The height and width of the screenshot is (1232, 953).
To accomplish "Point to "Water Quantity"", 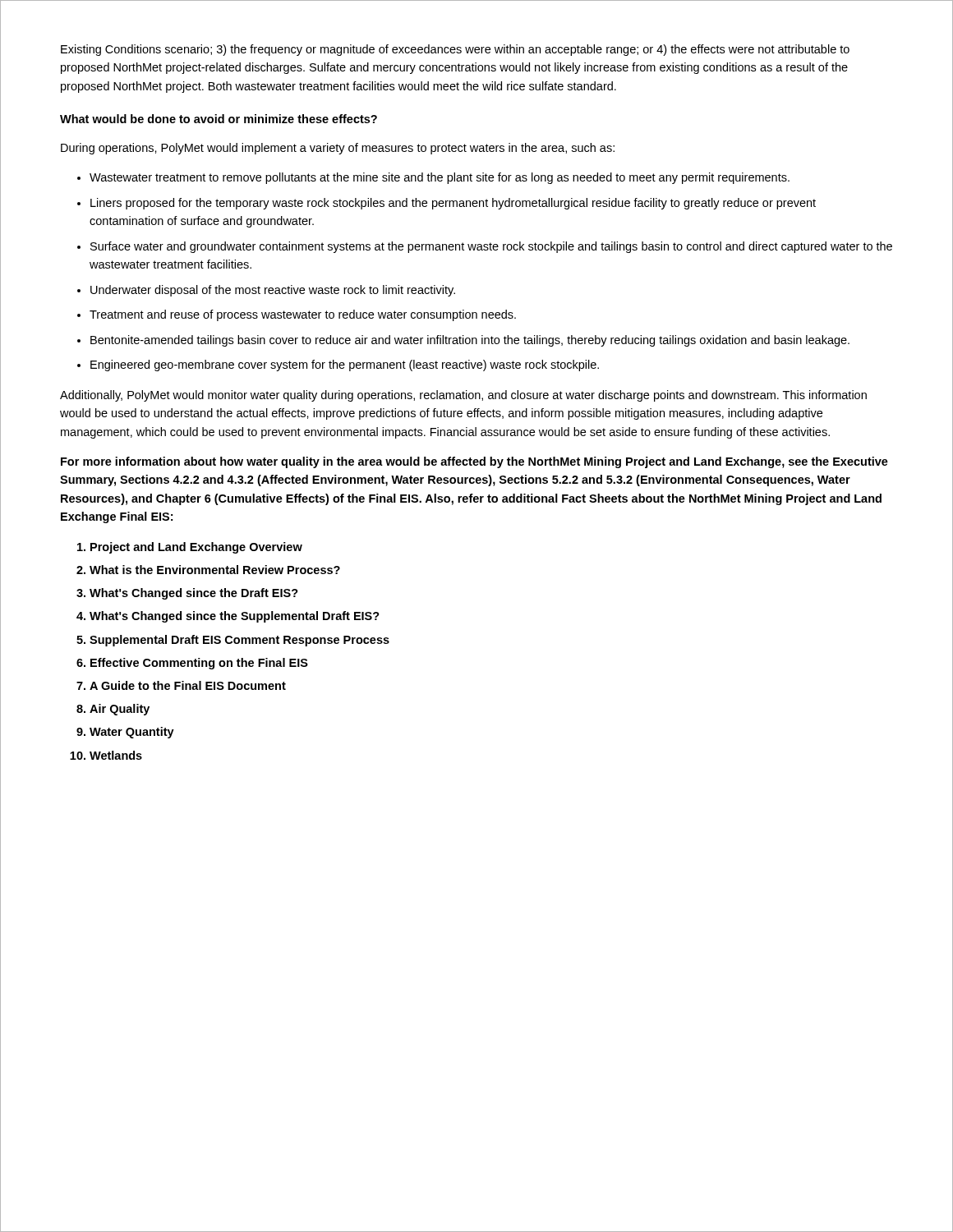I will 132,732.
